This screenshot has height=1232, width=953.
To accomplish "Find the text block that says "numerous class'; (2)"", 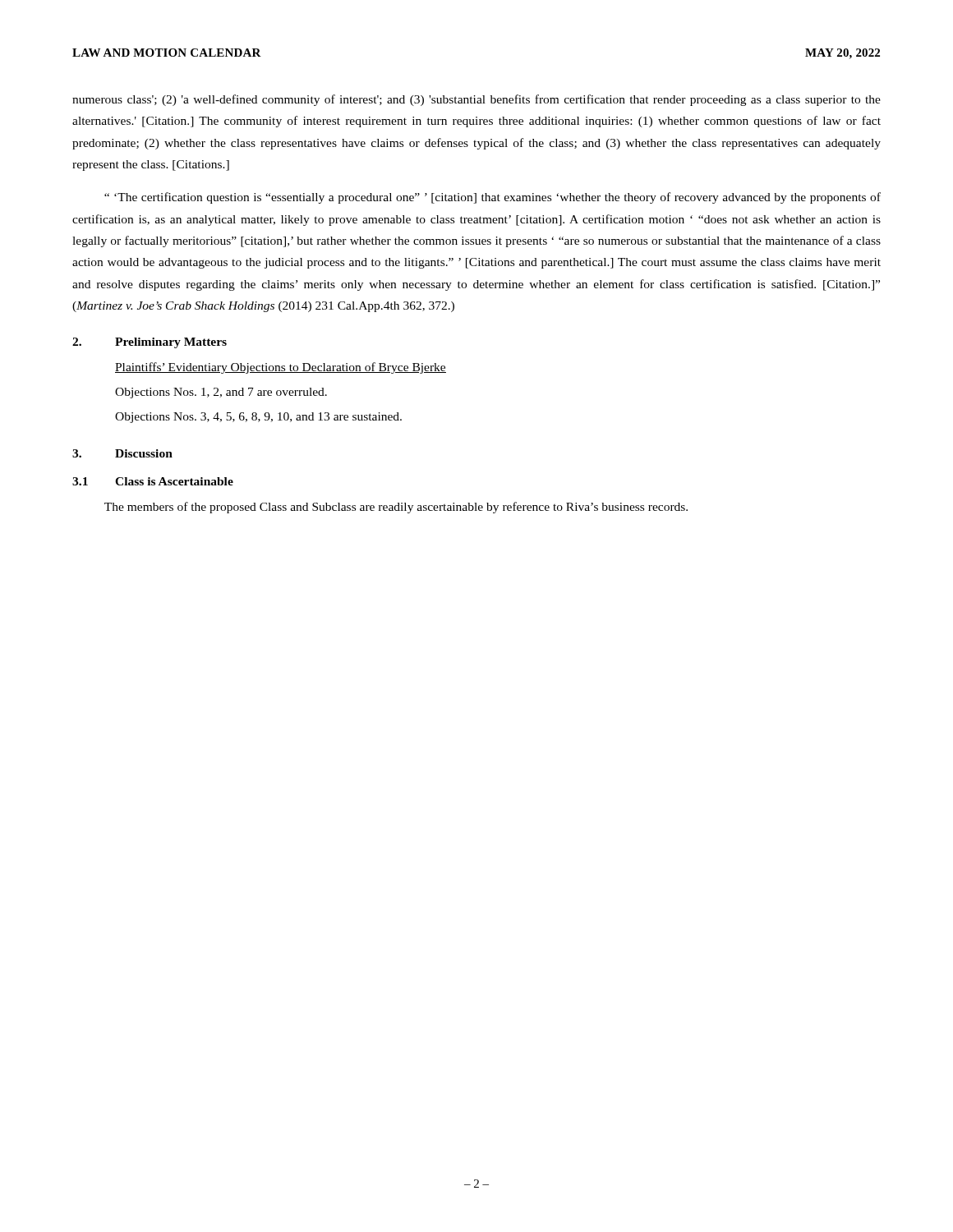I will point(476,132).
